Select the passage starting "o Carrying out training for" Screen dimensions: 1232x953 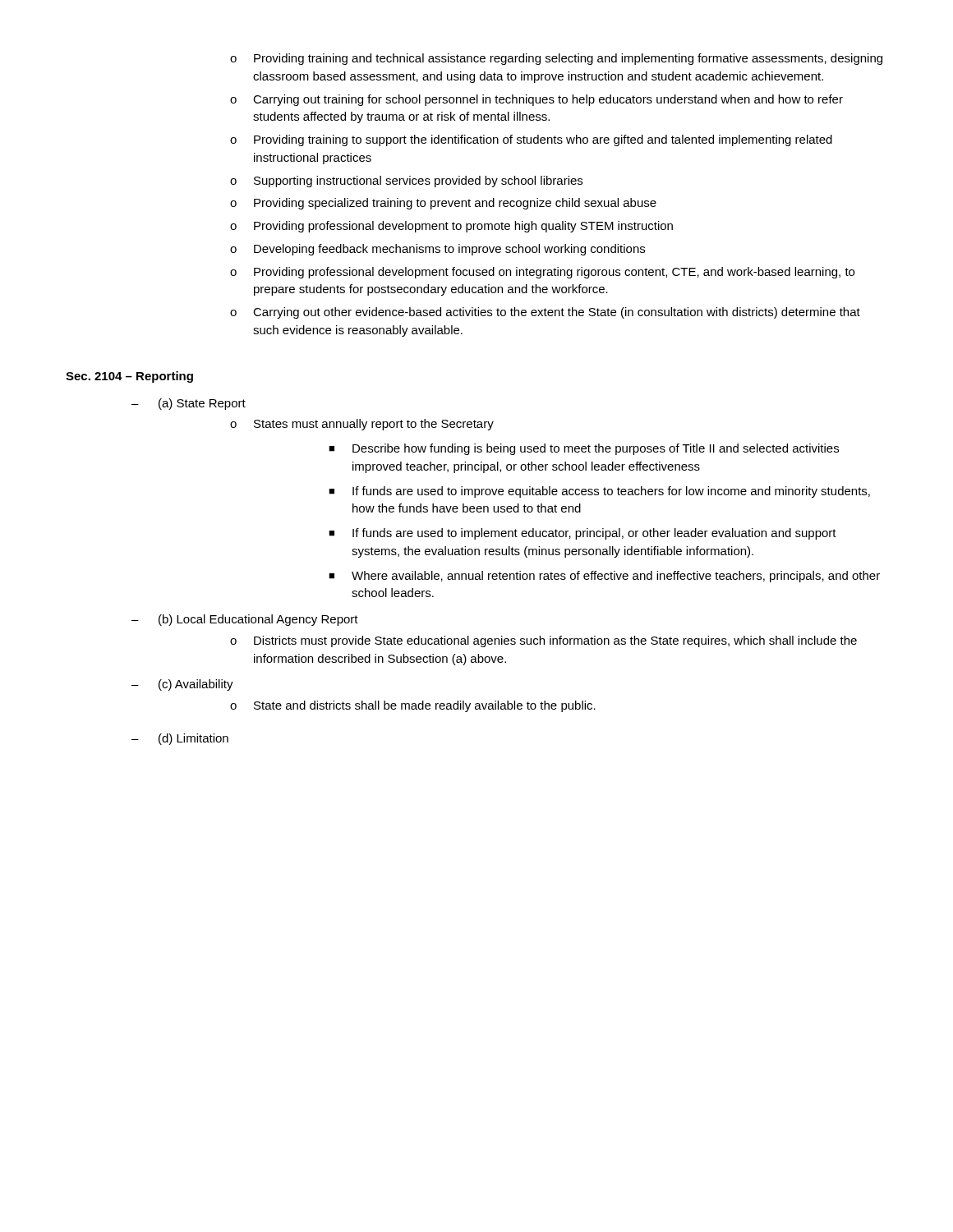click(559, 108)
